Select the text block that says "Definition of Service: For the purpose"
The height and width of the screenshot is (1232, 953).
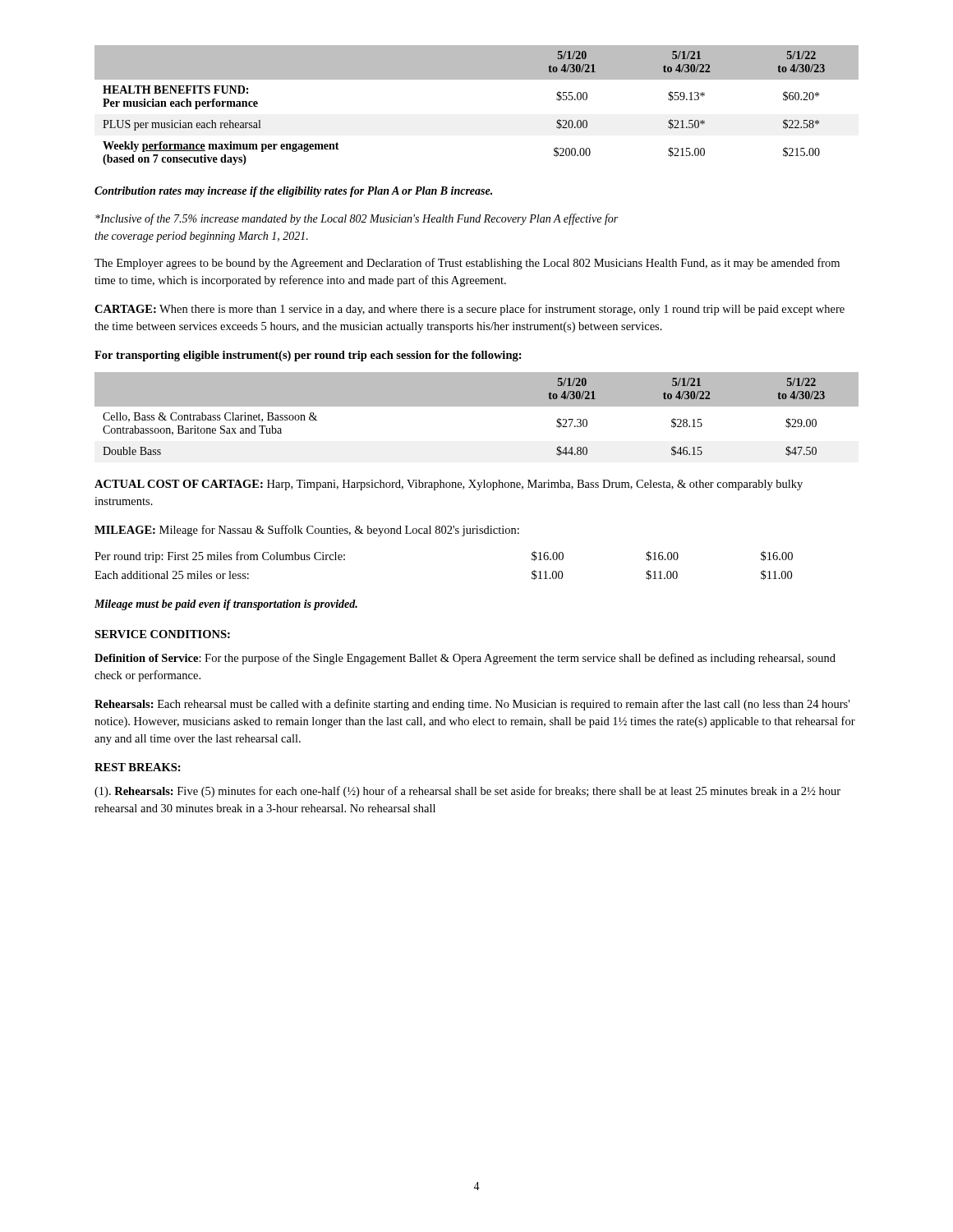point(476,667)
